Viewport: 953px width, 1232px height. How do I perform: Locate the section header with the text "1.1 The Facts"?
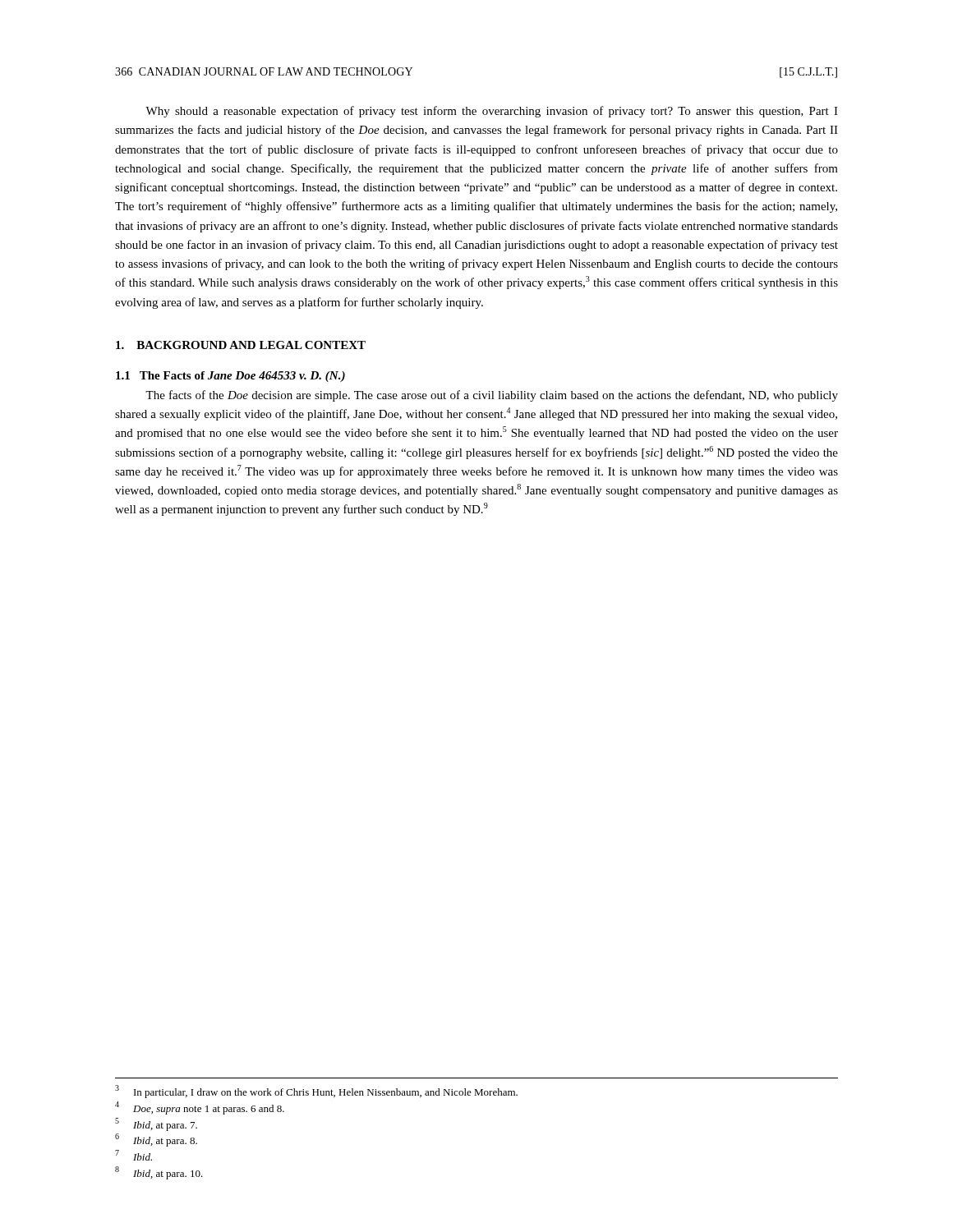click(x=230, y=375)
